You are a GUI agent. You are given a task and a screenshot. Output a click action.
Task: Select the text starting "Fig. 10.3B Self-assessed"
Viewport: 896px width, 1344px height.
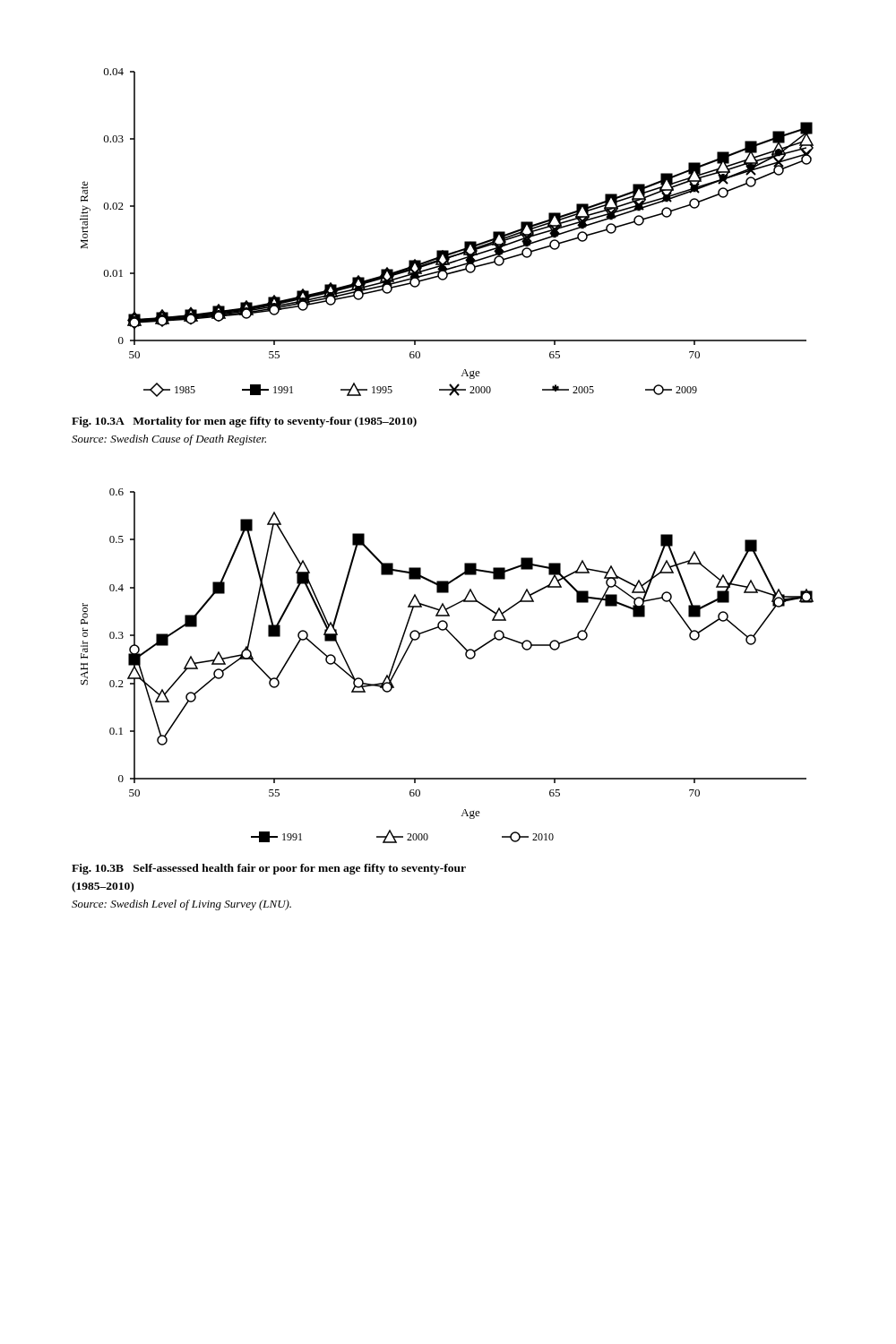269,869
